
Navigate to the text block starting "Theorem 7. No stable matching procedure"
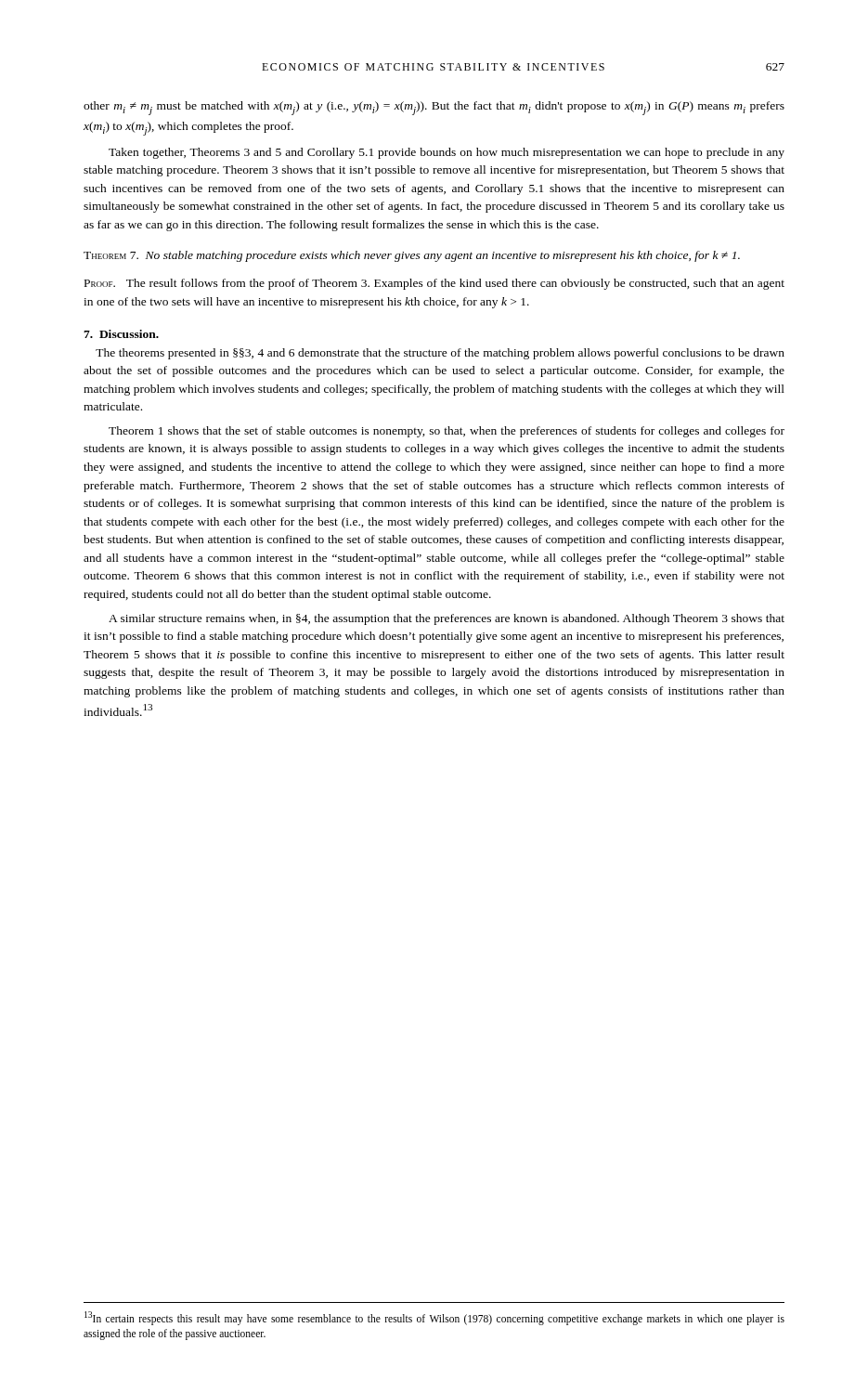[x=434, y=256]
